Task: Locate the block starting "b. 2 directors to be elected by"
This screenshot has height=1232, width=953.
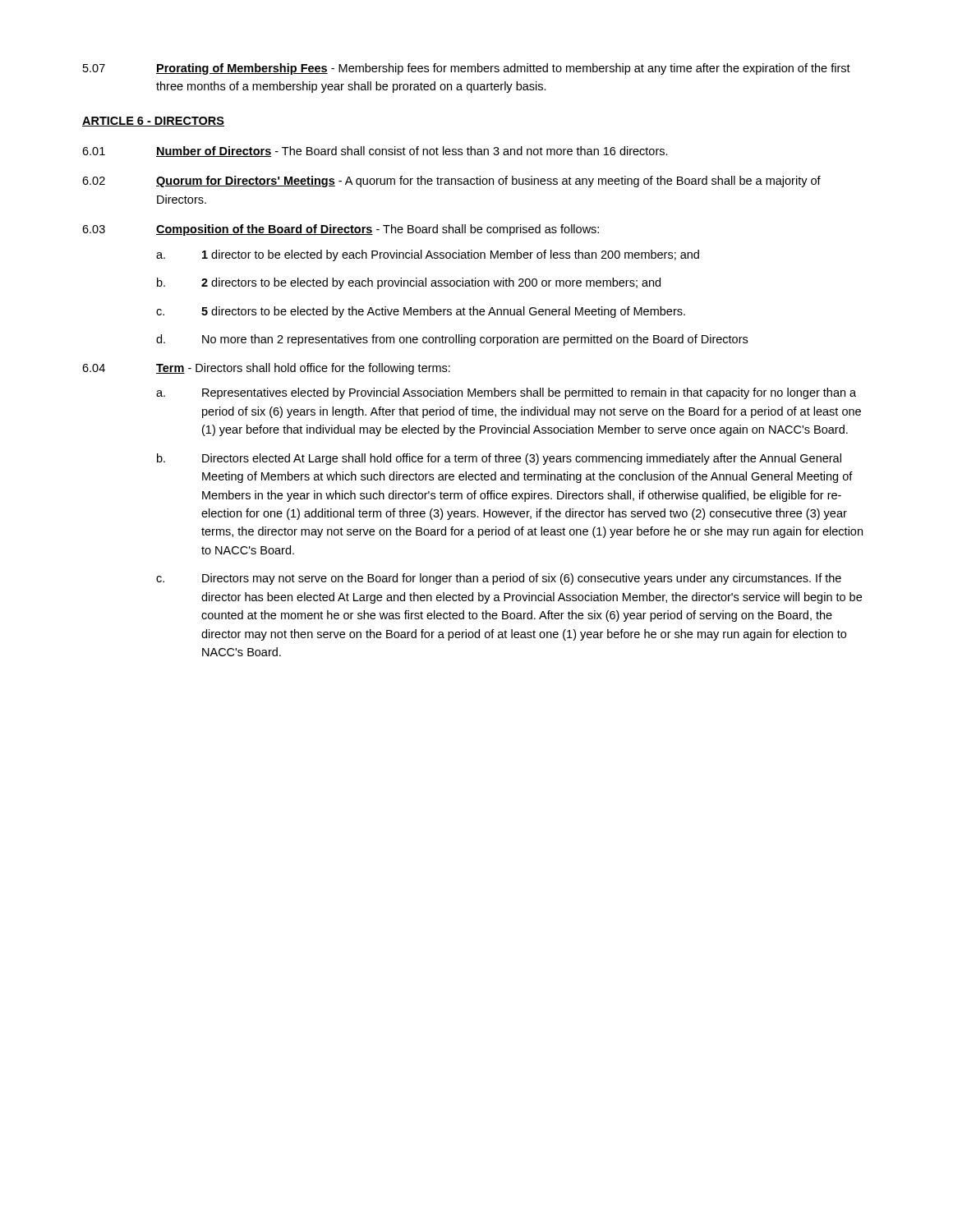Action: click(513, 283)
